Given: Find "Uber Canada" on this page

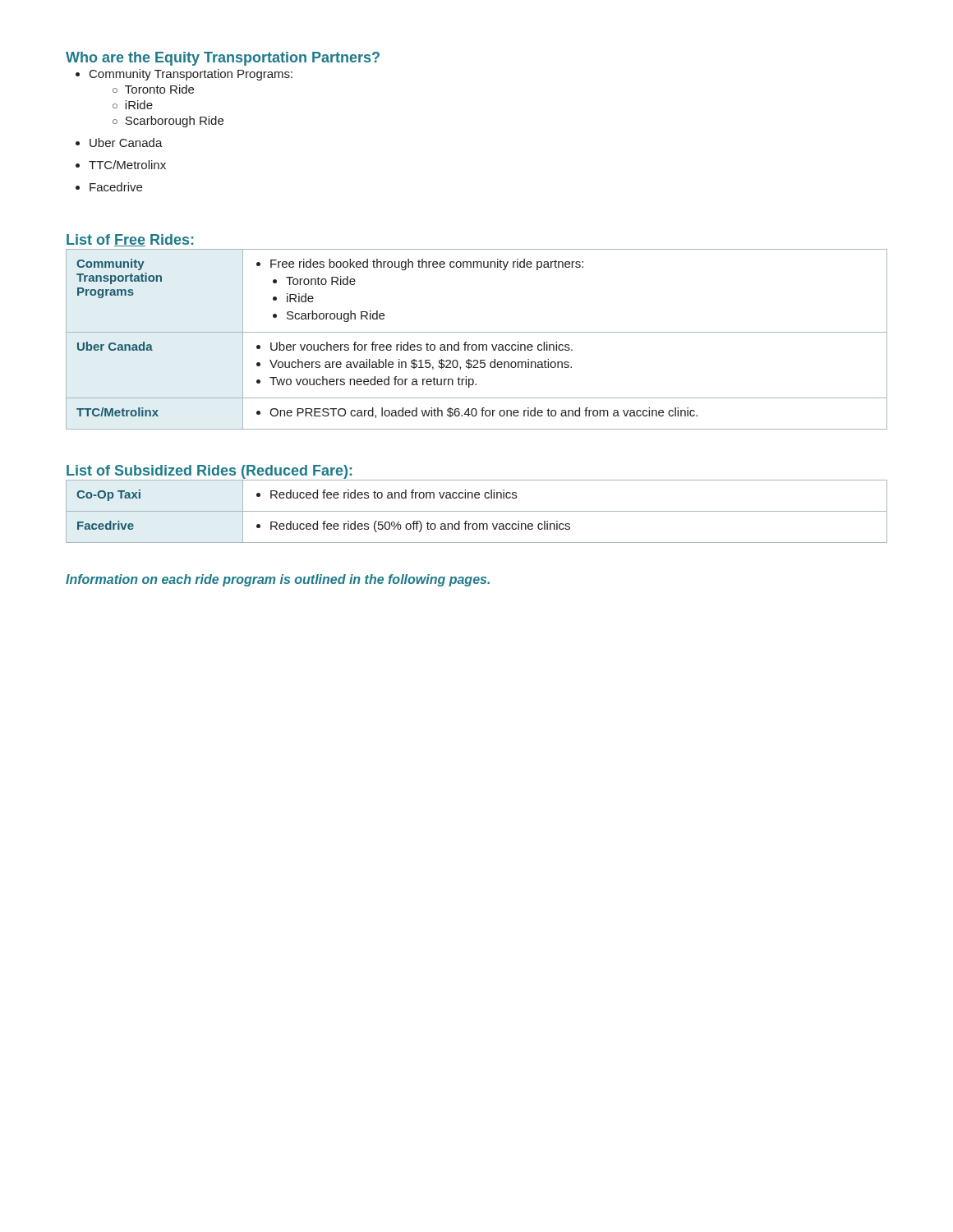Looking at the screenshot, I should (119, 143).
